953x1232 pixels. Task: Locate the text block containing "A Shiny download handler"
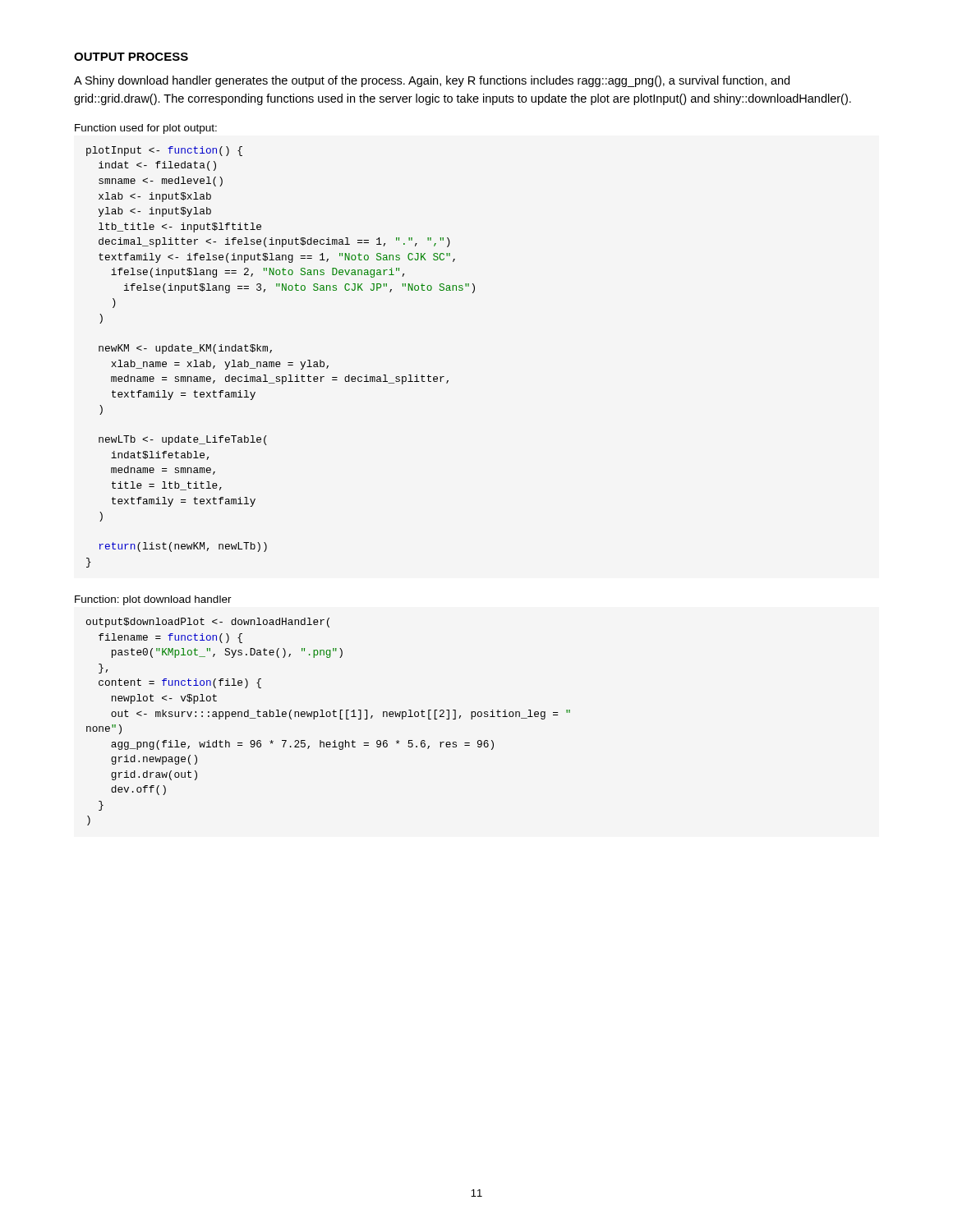463,90
